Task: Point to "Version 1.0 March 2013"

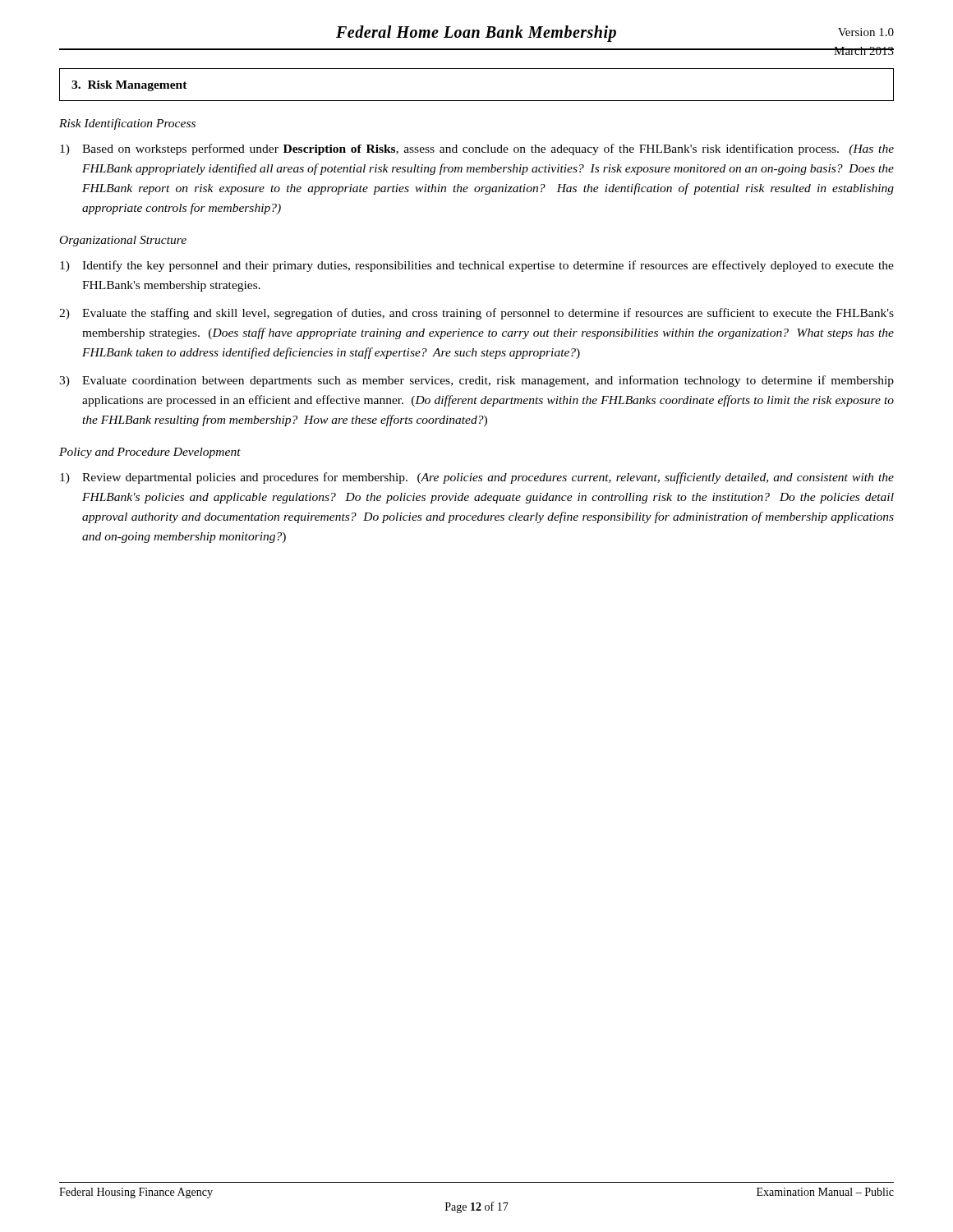Action: [864, 41]
